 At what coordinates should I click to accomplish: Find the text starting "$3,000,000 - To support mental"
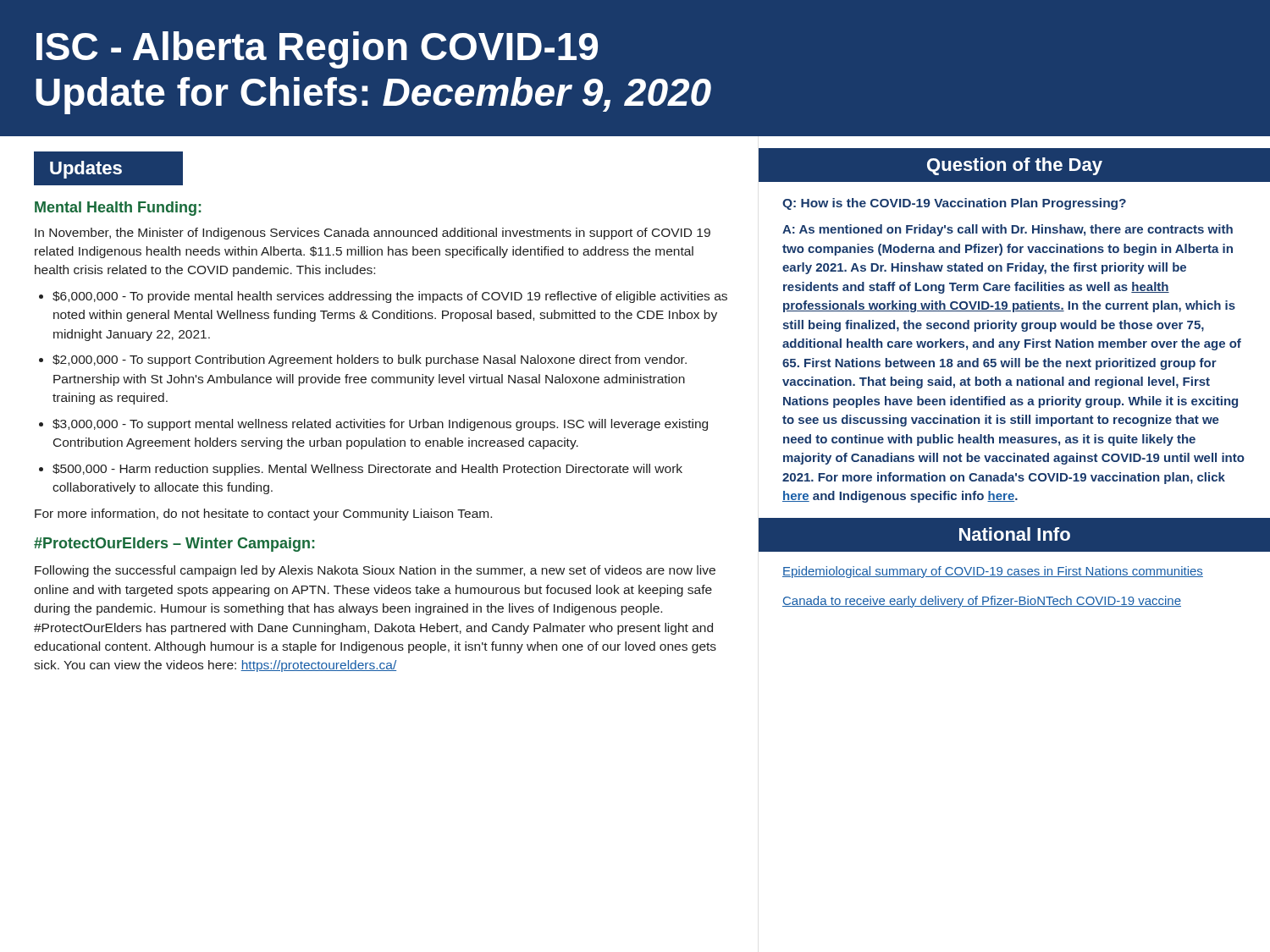(x=381, y=433)
